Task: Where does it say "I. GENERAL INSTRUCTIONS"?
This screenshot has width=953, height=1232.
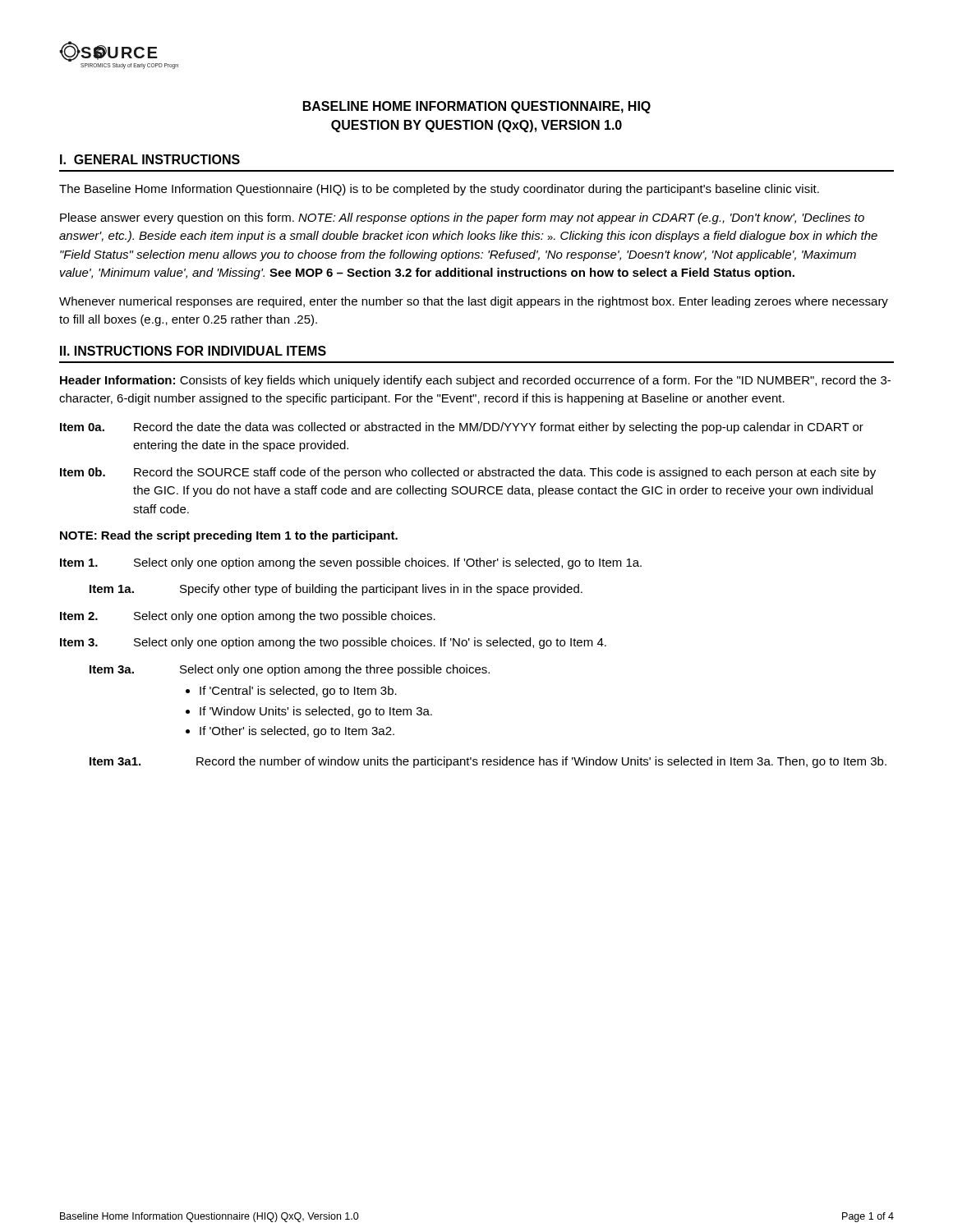Action: 150,160
